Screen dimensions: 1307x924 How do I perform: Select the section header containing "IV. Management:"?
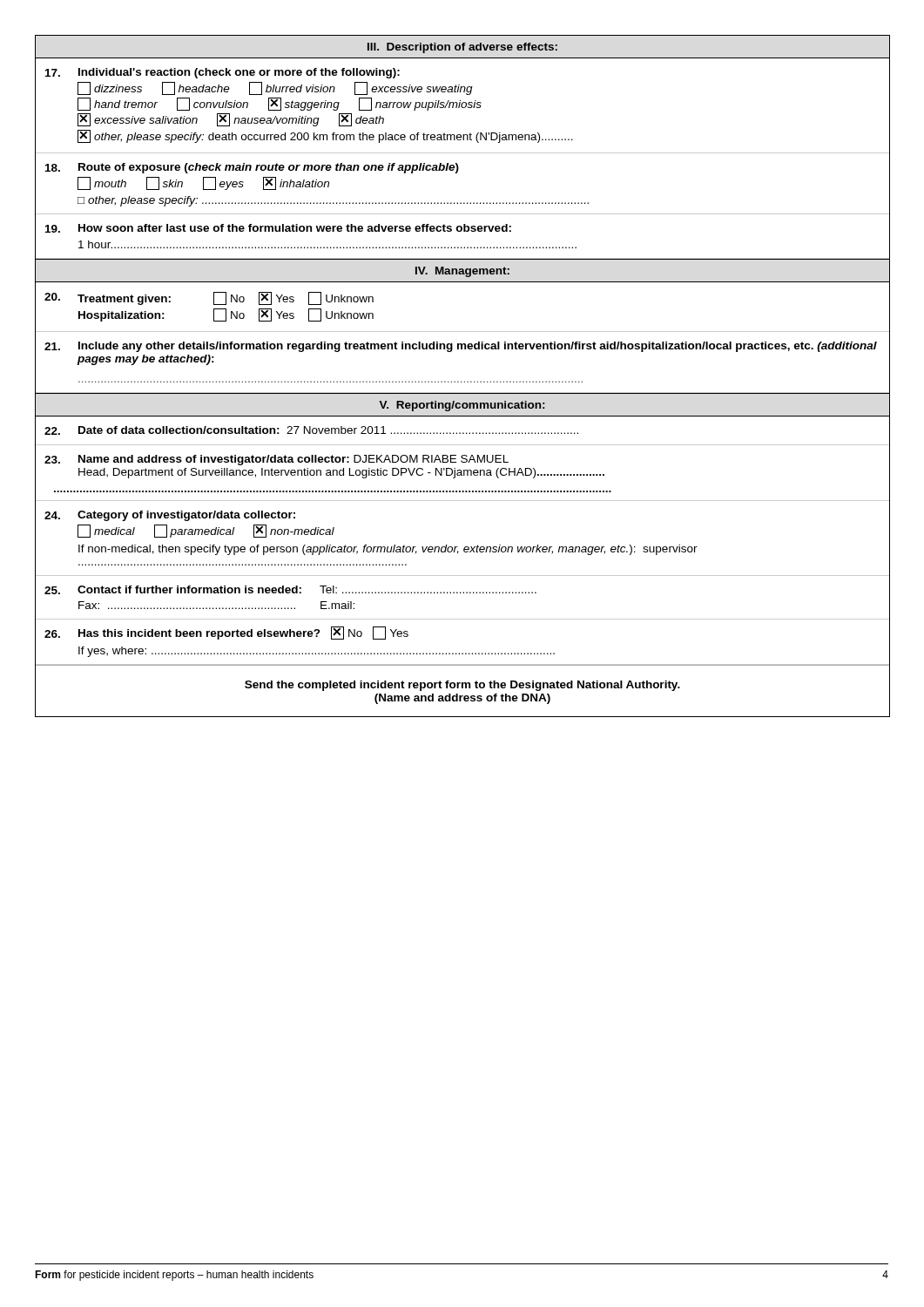pyautogui.click(x=462, y=271)
